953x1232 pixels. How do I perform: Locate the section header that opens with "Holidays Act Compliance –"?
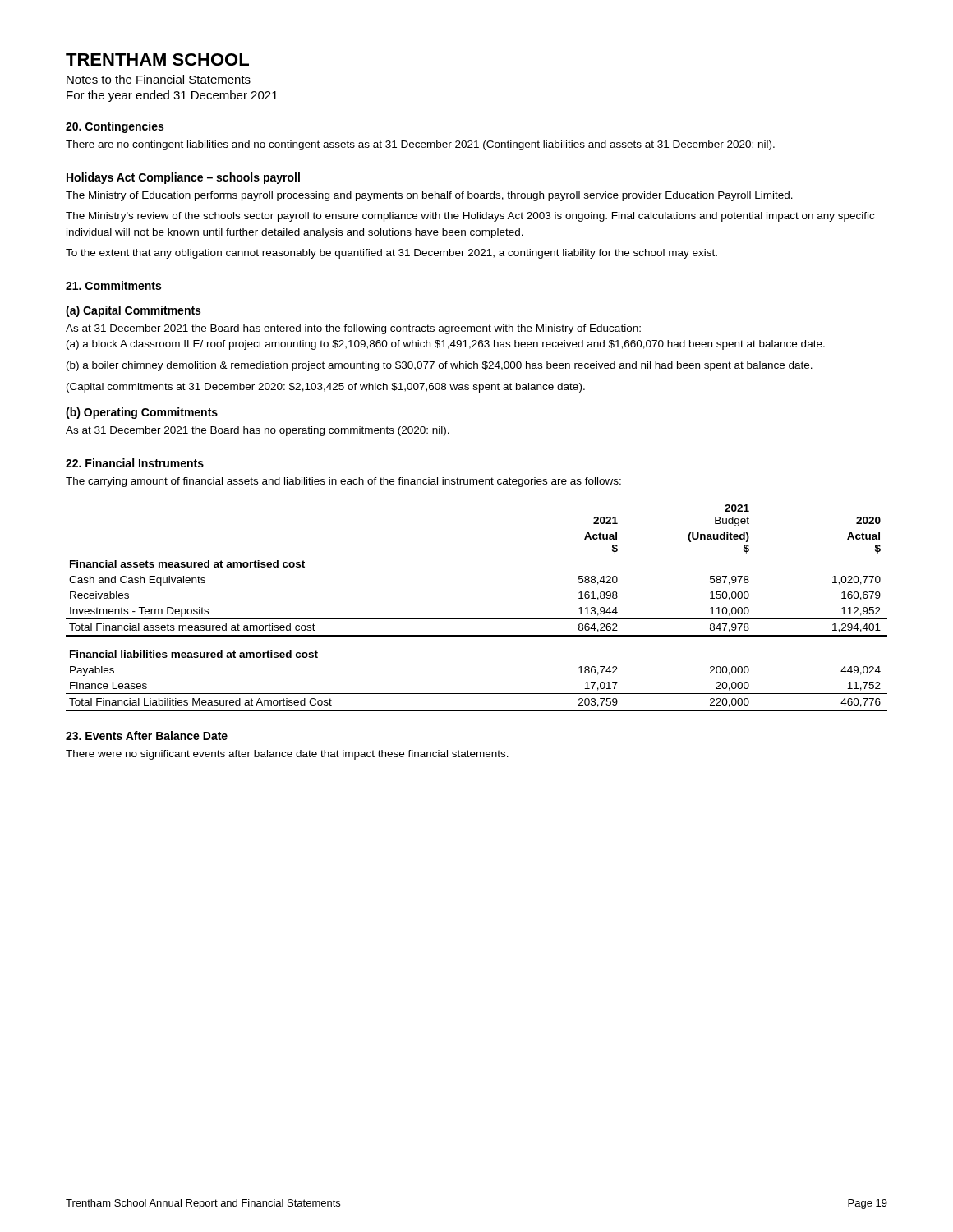(183, 177)
